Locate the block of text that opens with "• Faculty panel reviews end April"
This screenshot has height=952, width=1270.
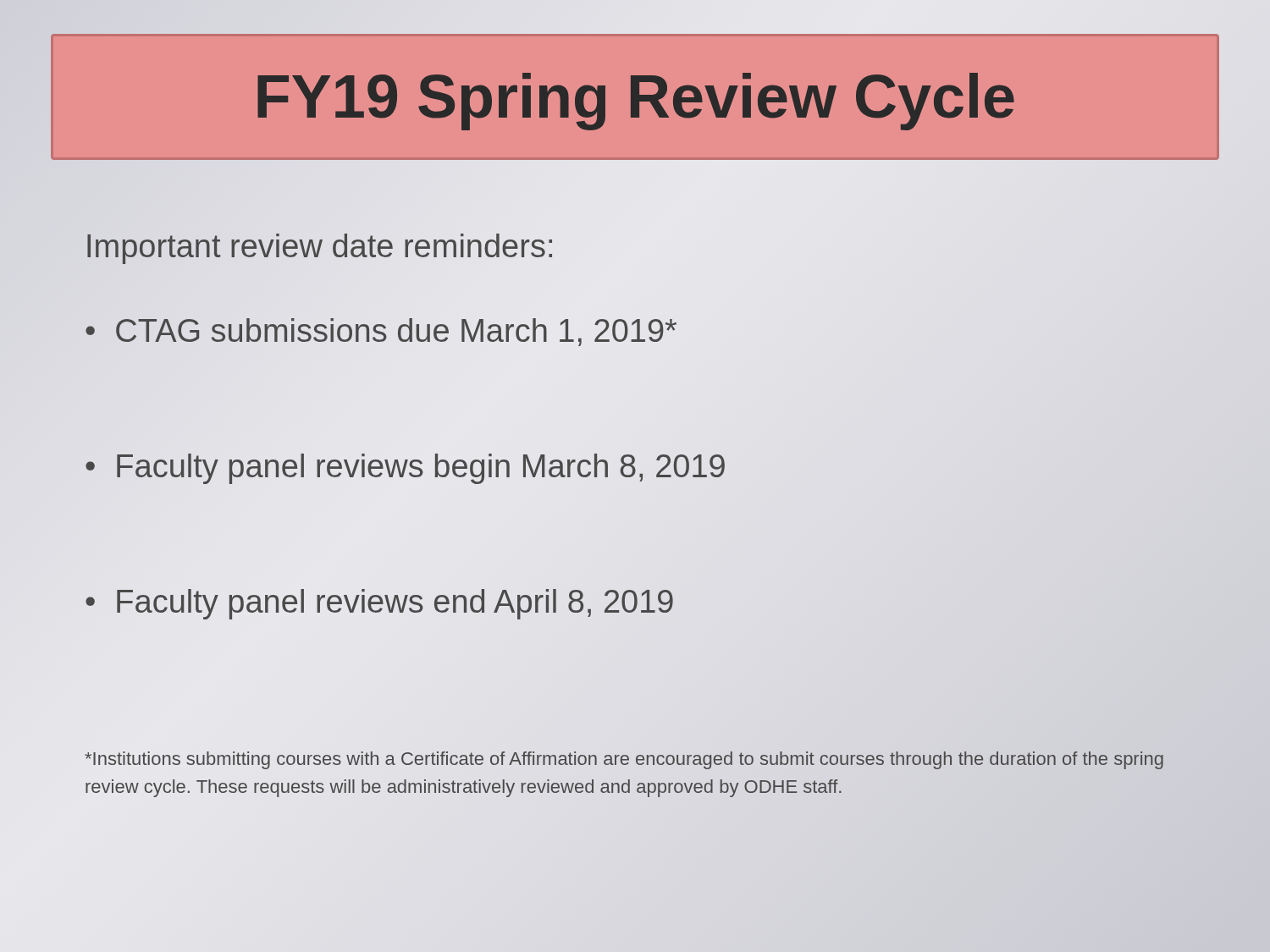tap(380, 602)
